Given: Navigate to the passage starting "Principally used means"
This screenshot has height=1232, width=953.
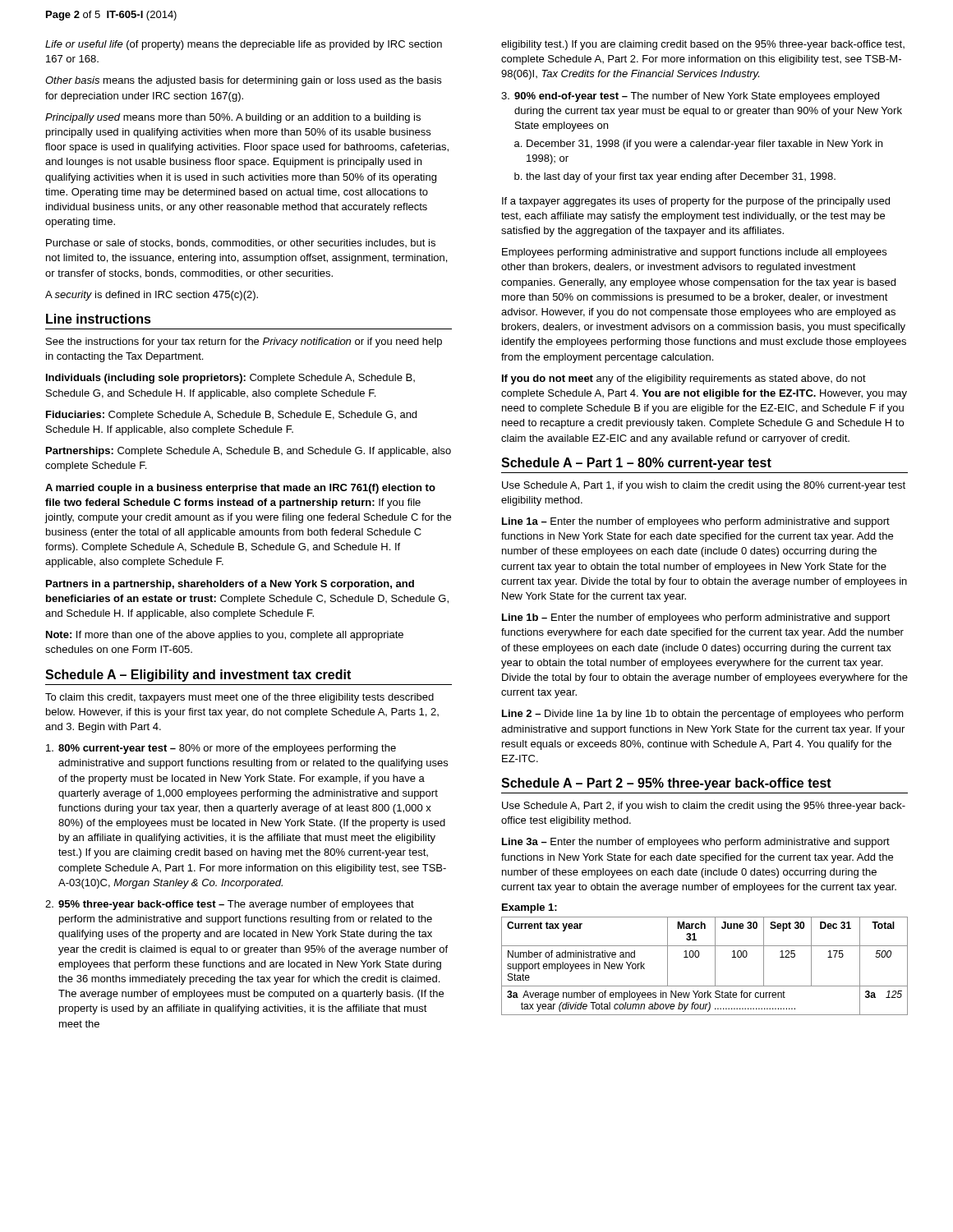Looking at the screenshot, I should pos(247,169).
